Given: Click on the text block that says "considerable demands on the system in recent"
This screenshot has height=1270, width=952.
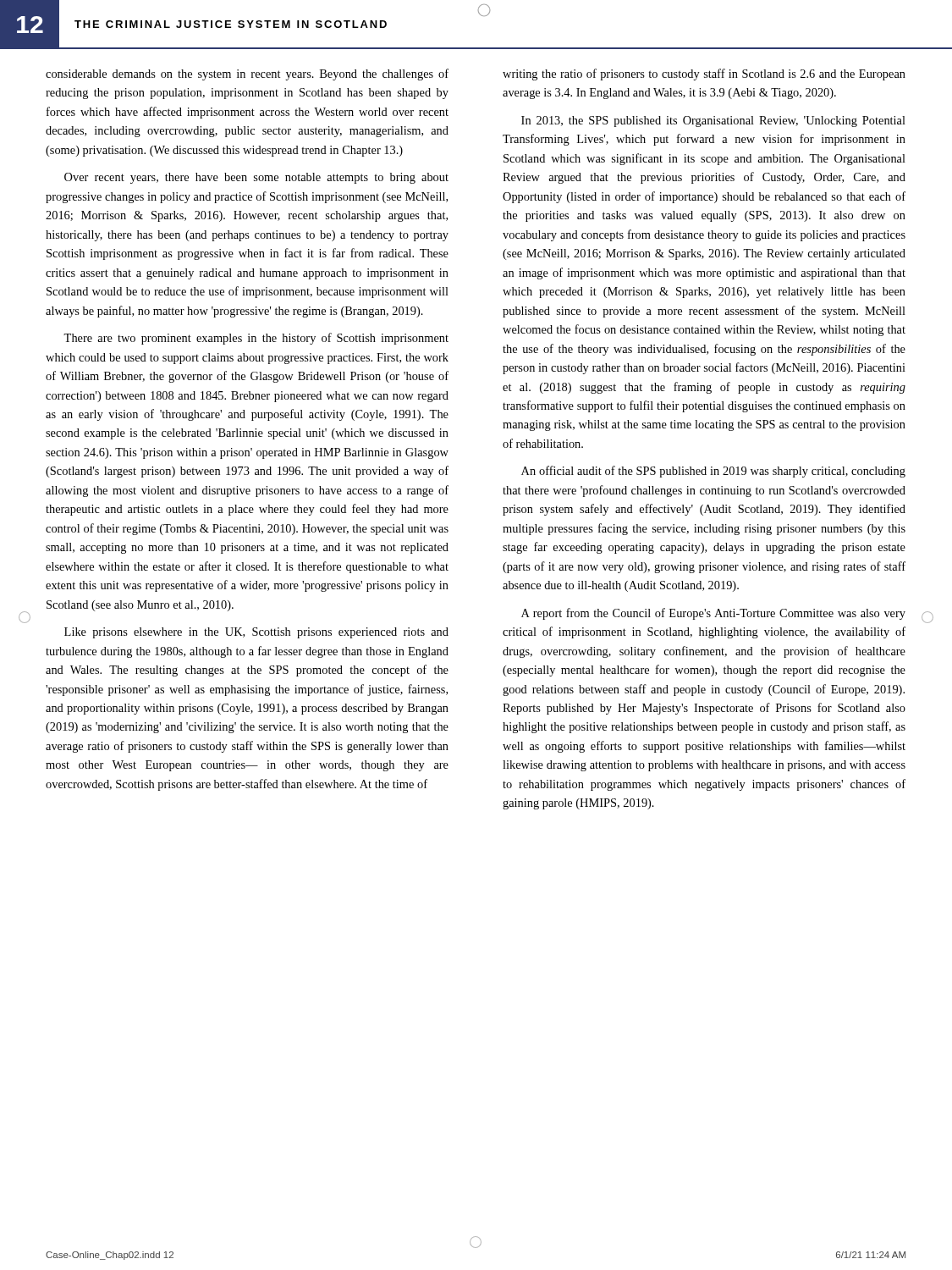Looking at the screenshot, I should pos(247,429).
